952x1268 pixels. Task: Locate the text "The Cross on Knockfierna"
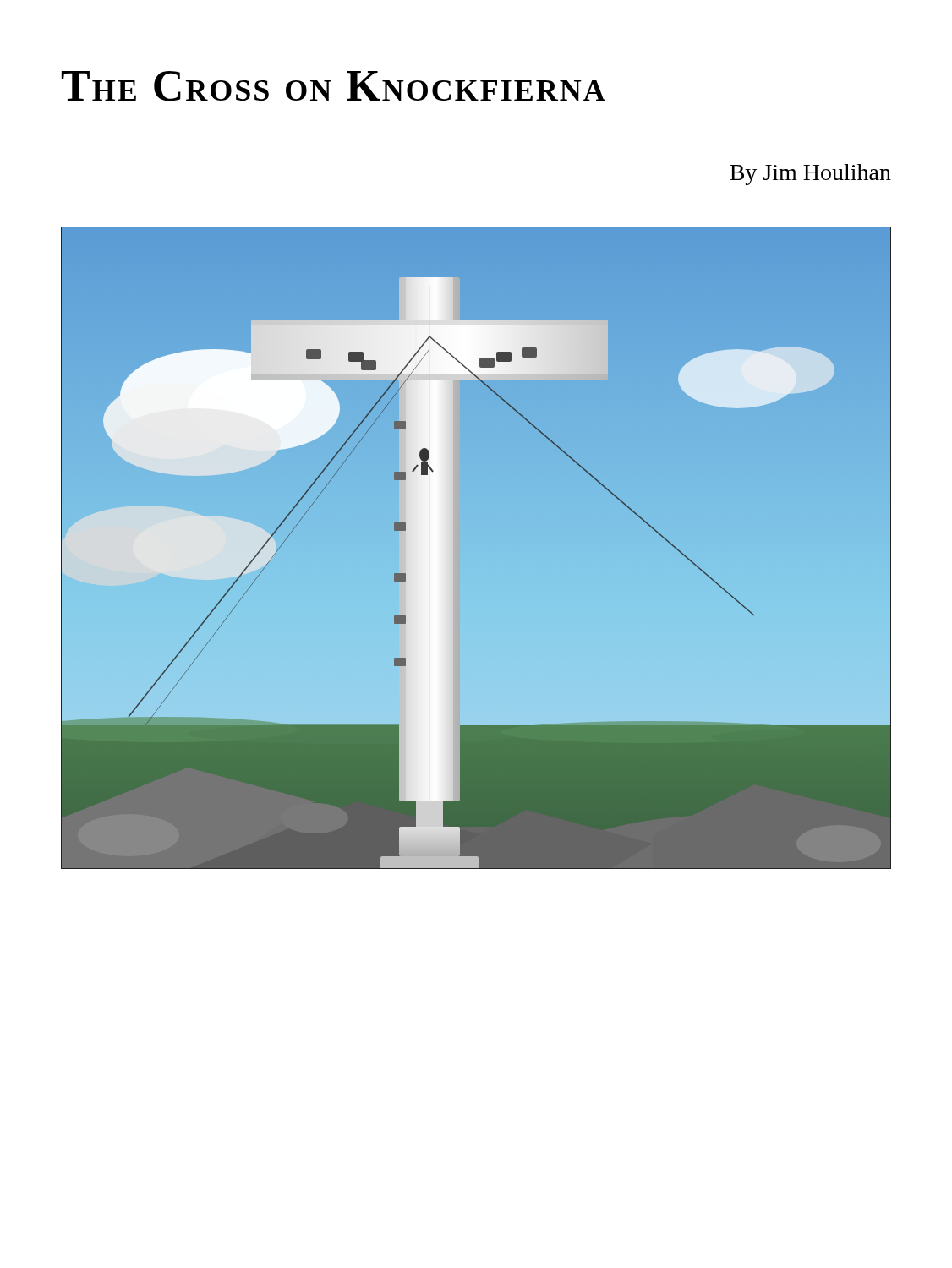476,86
